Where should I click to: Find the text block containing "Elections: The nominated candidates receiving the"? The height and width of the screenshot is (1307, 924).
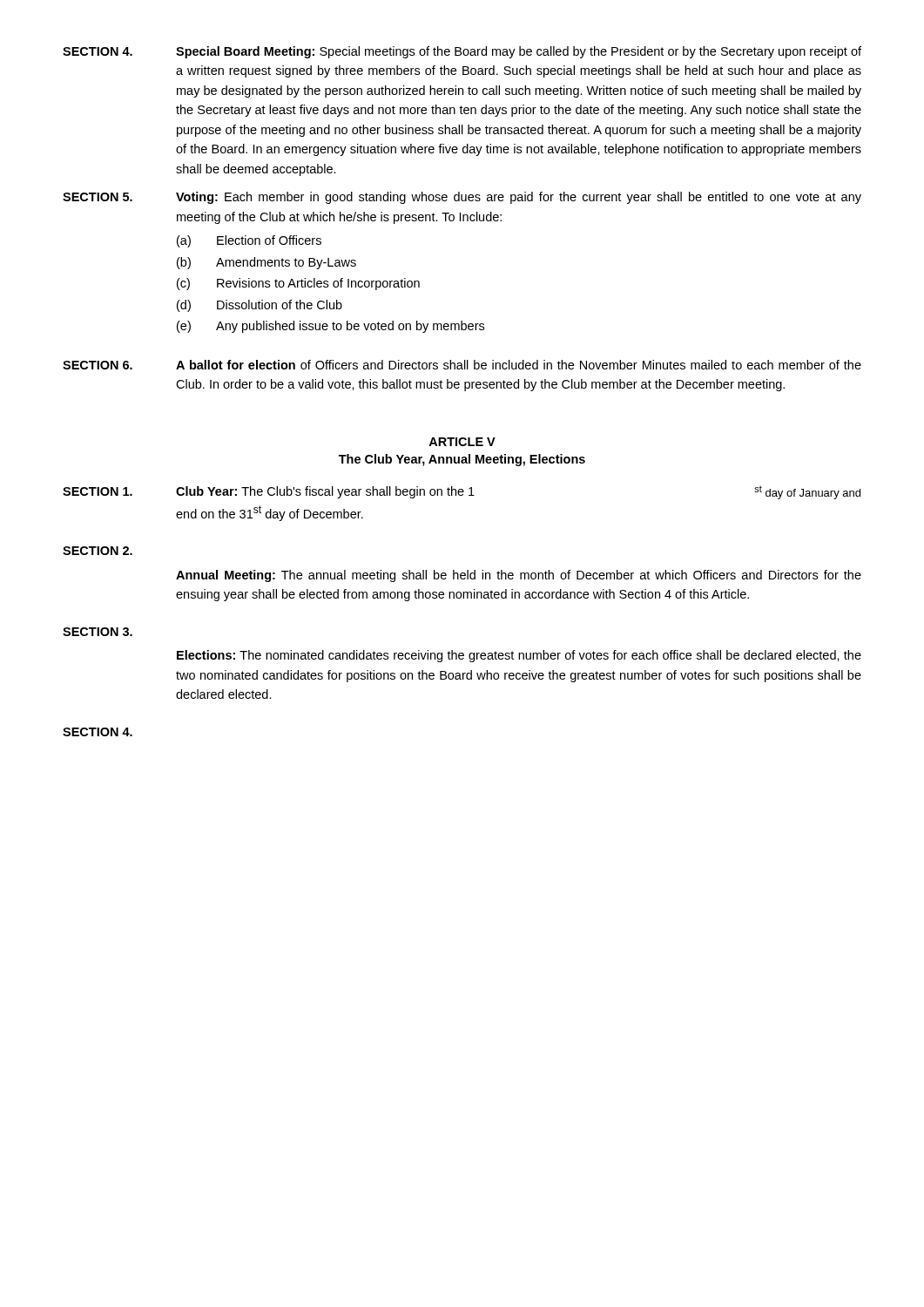[x=519, y=675]
